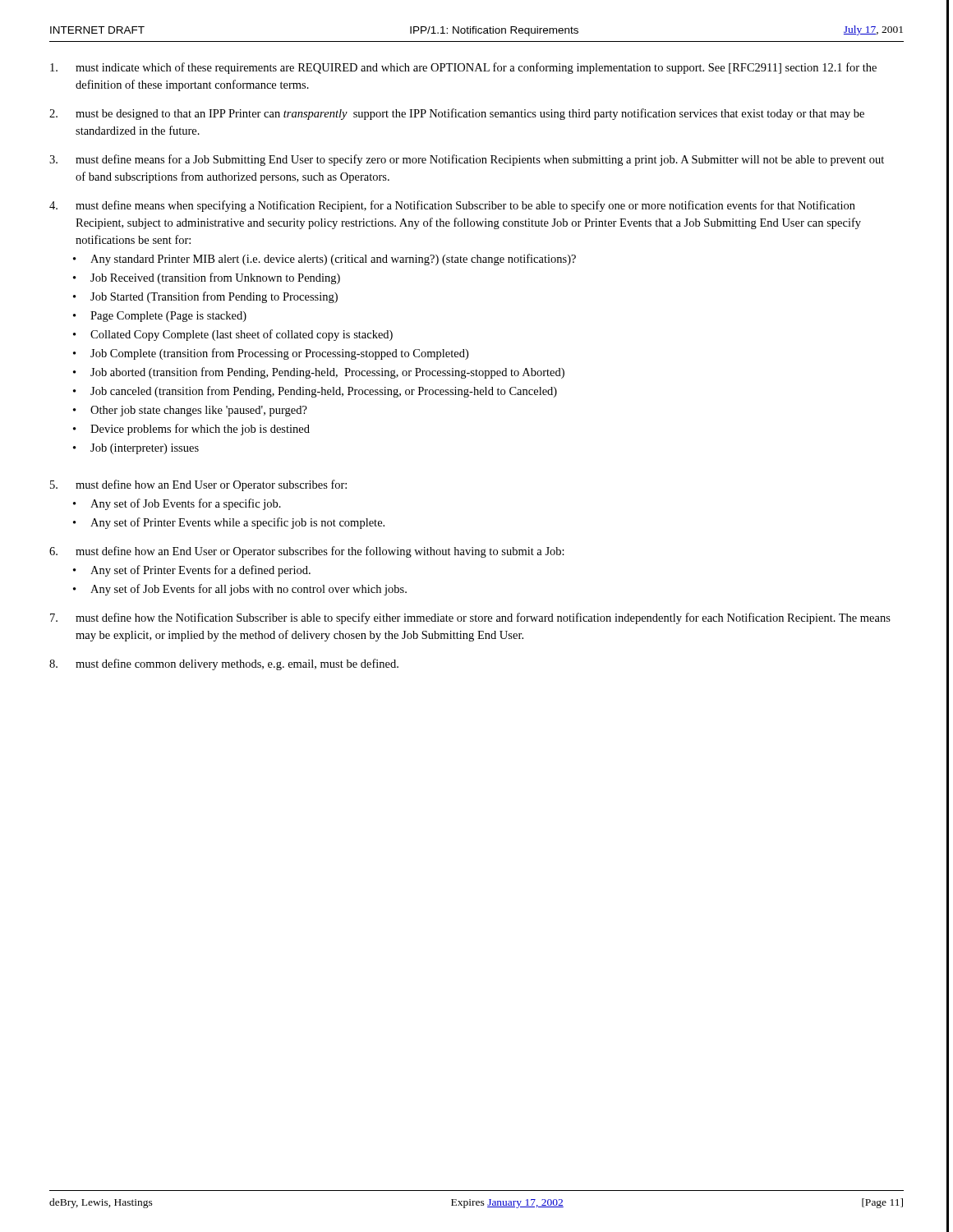This screenshot has width=953, height=1232.
Task: Point to the block beginning "• Any set of Printer Events for a"
Action: (192, 571)
